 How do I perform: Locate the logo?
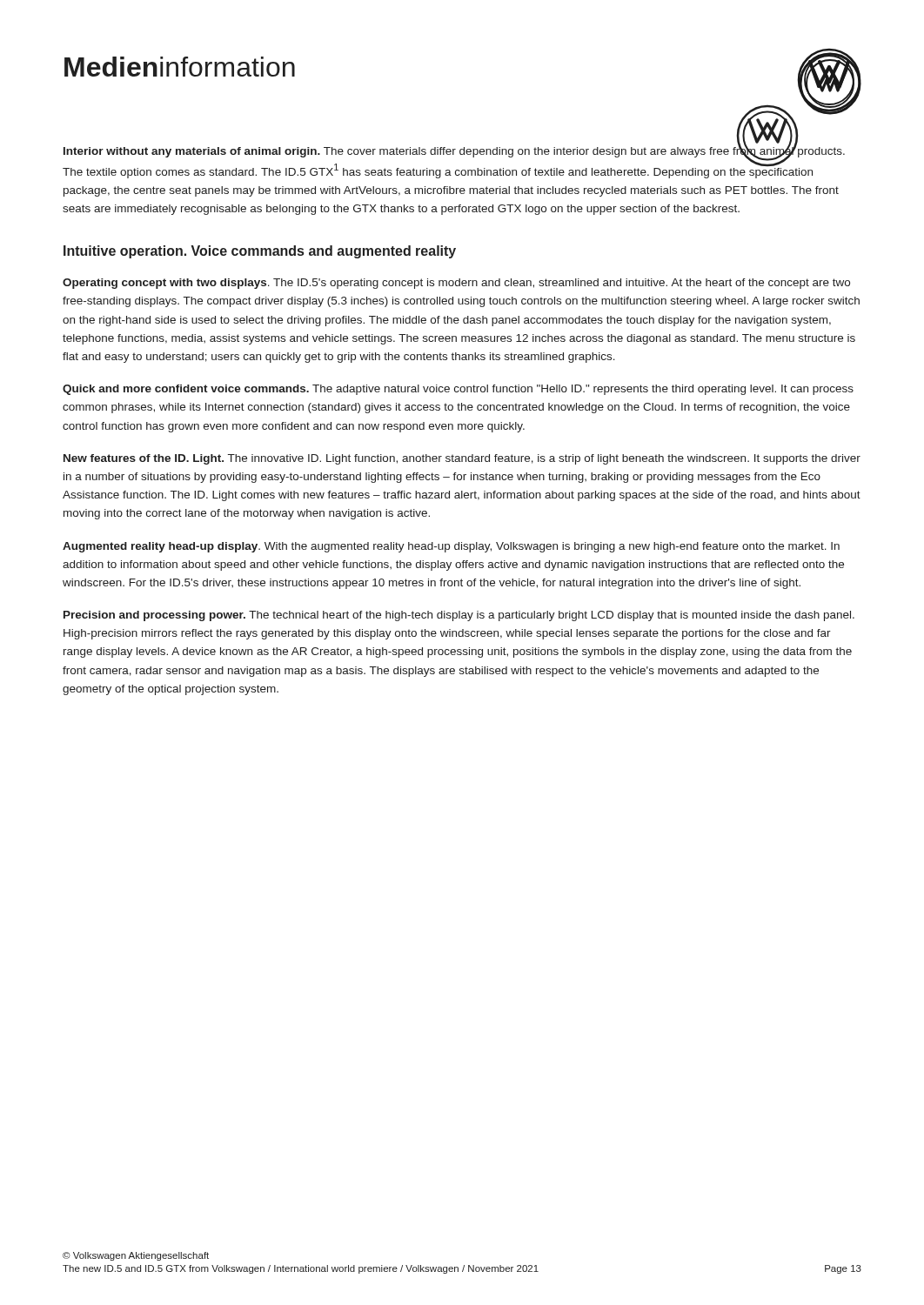830,85
